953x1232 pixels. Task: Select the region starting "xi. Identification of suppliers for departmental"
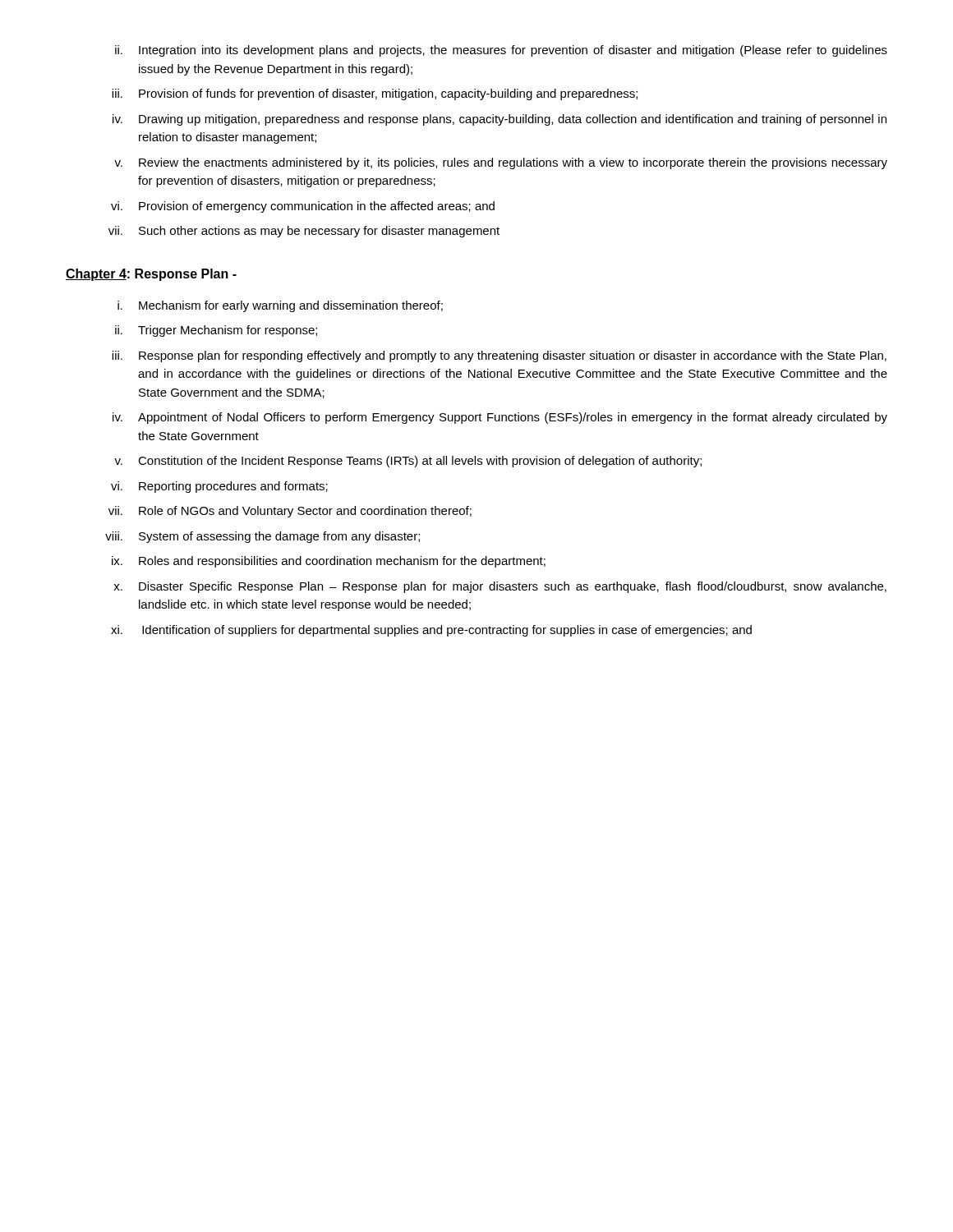tap(476, 630)
